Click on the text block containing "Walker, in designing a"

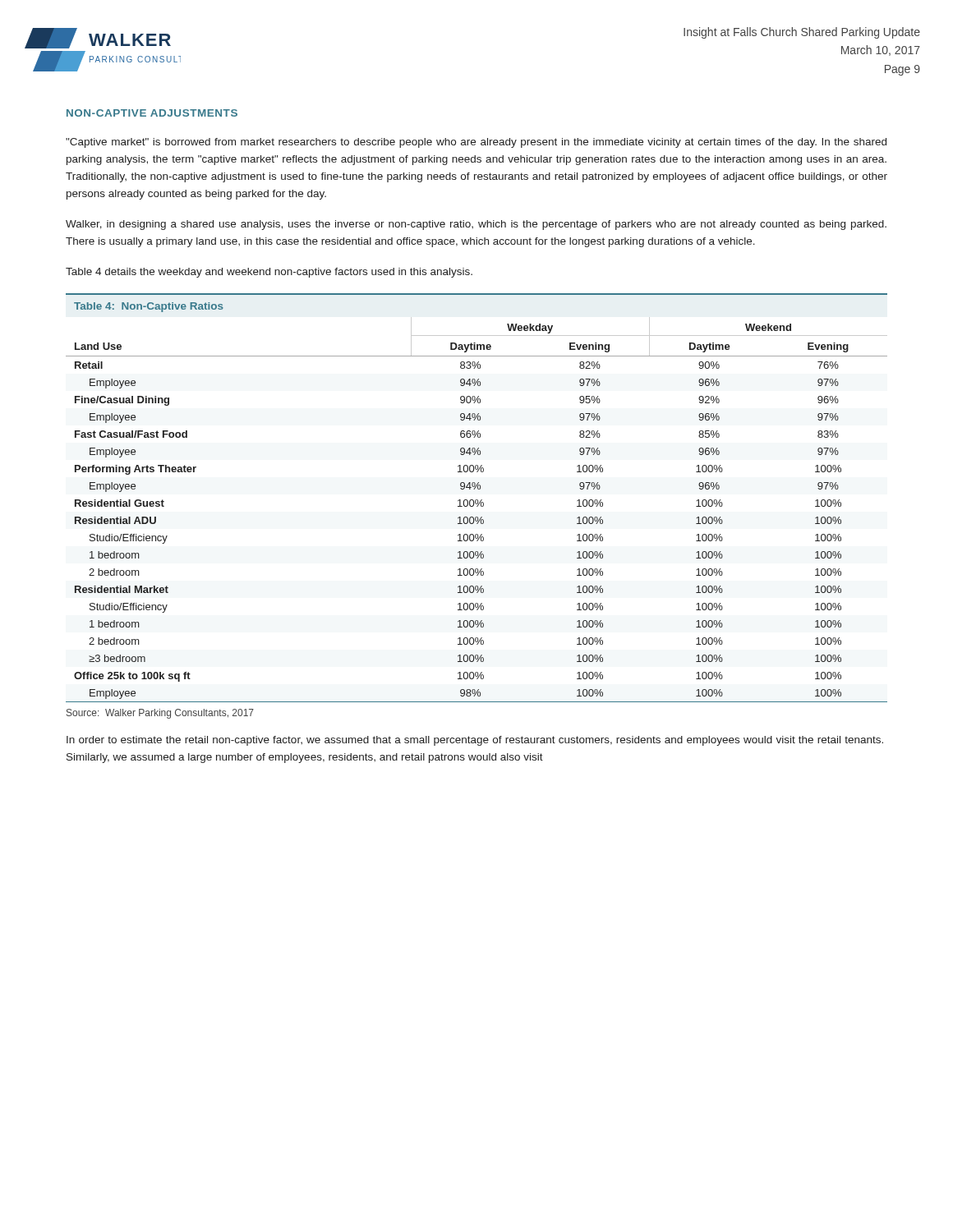pyautogui.click(x=476, y=232)
